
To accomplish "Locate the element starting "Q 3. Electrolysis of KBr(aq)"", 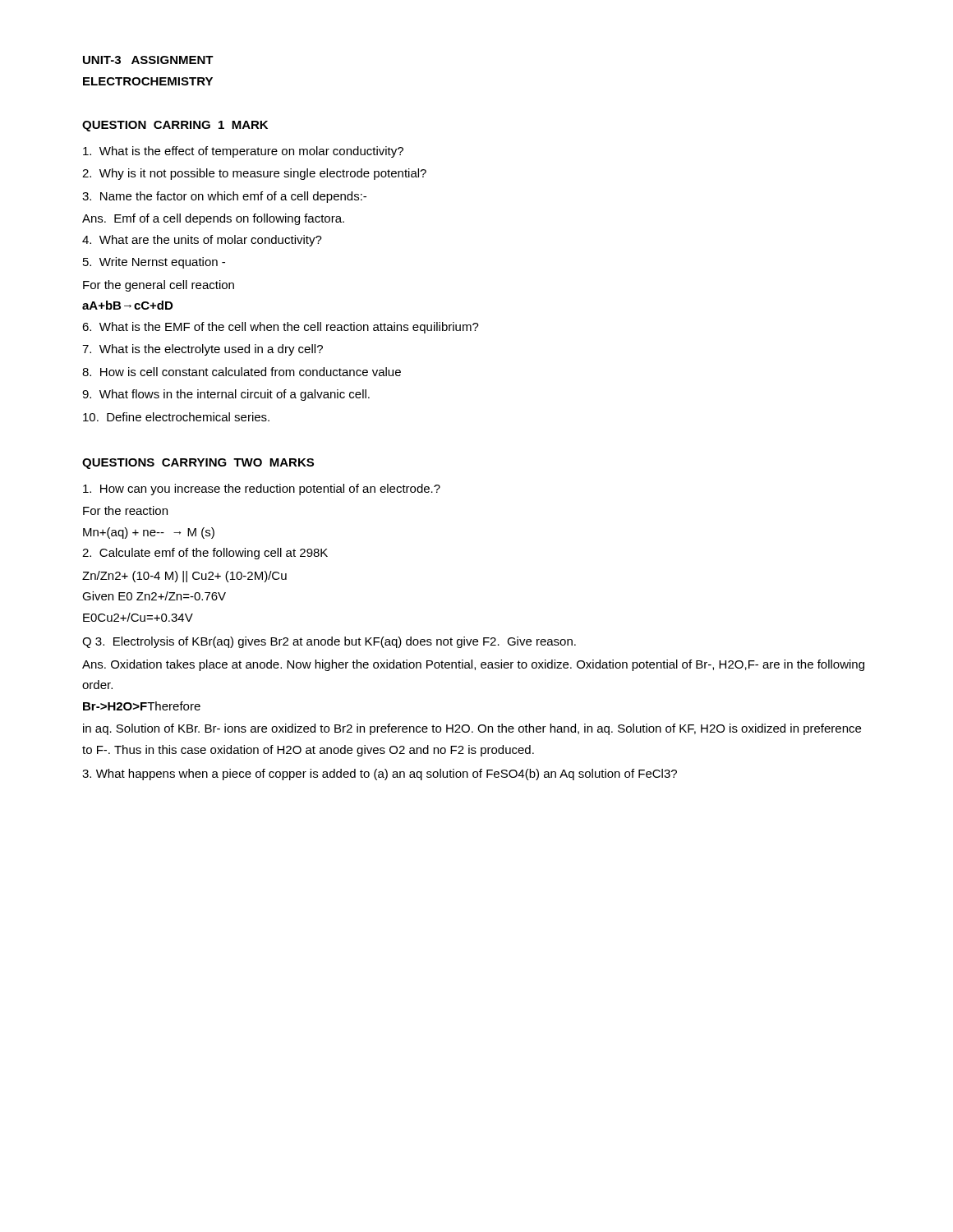I will (x=329, y=641).
